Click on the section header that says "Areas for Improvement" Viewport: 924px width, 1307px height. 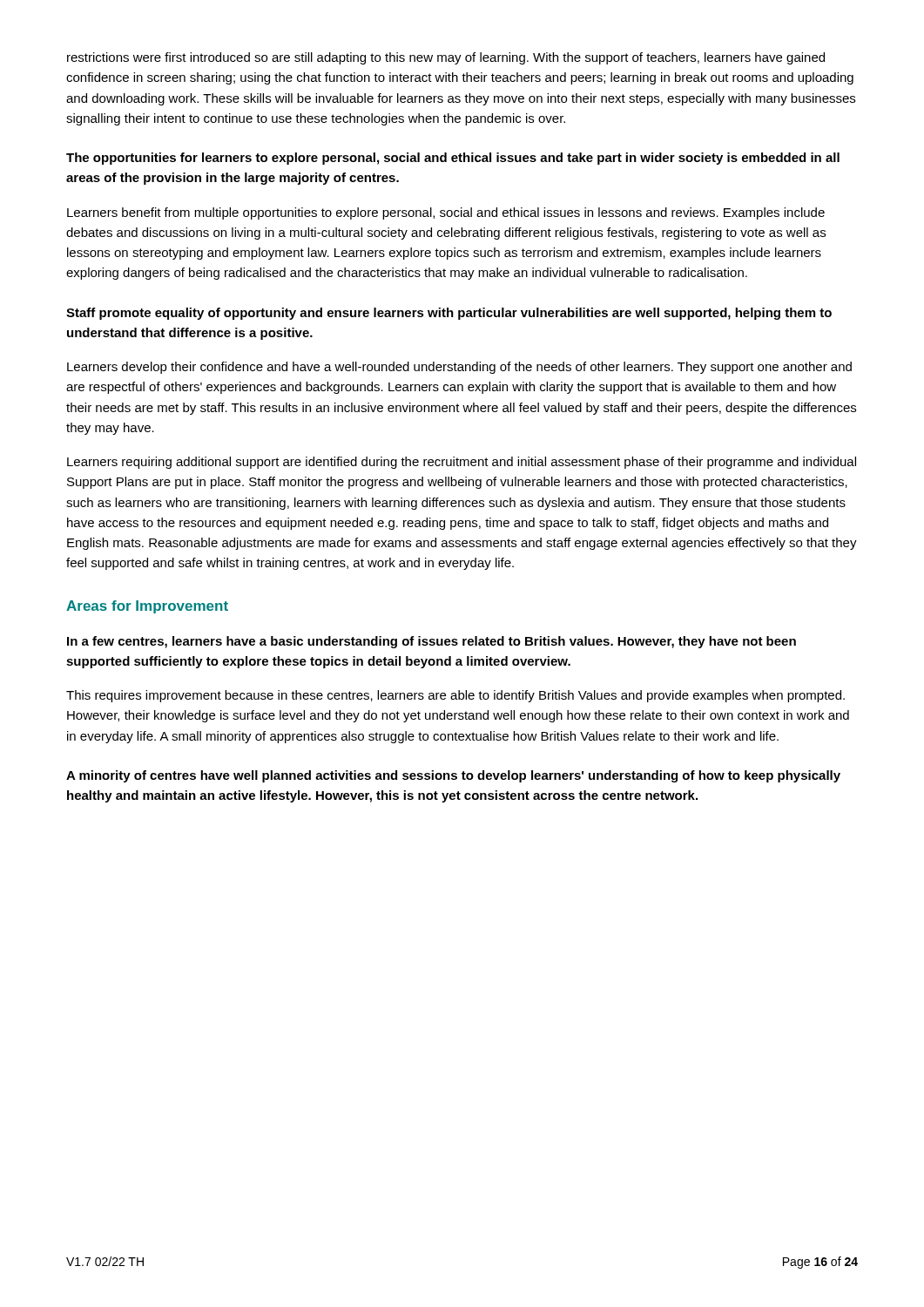147,606
